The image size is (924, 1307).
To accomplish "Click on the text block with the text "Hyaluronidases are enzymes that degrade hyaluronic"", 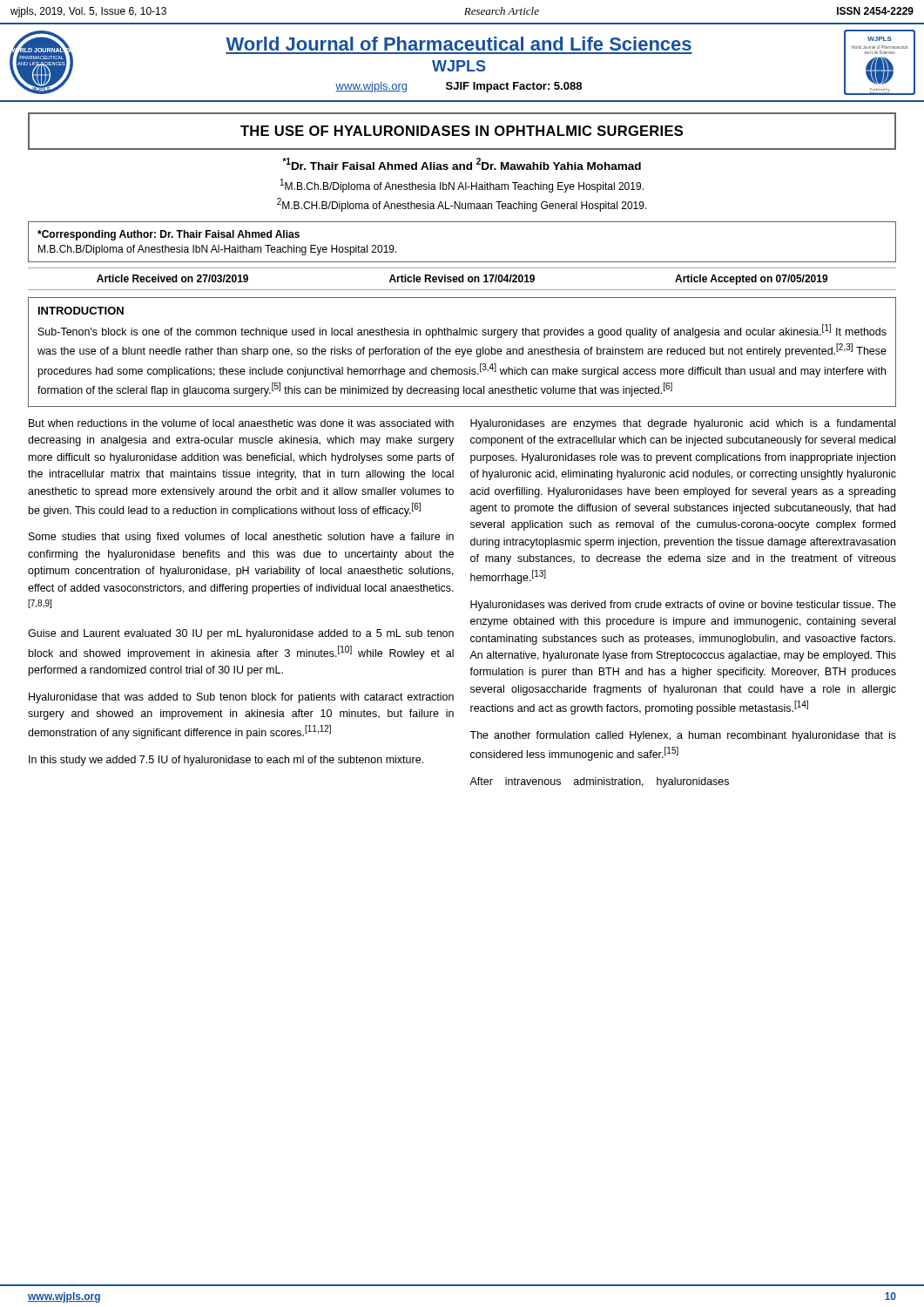I will pyautogui.click(x=683, y=501).
